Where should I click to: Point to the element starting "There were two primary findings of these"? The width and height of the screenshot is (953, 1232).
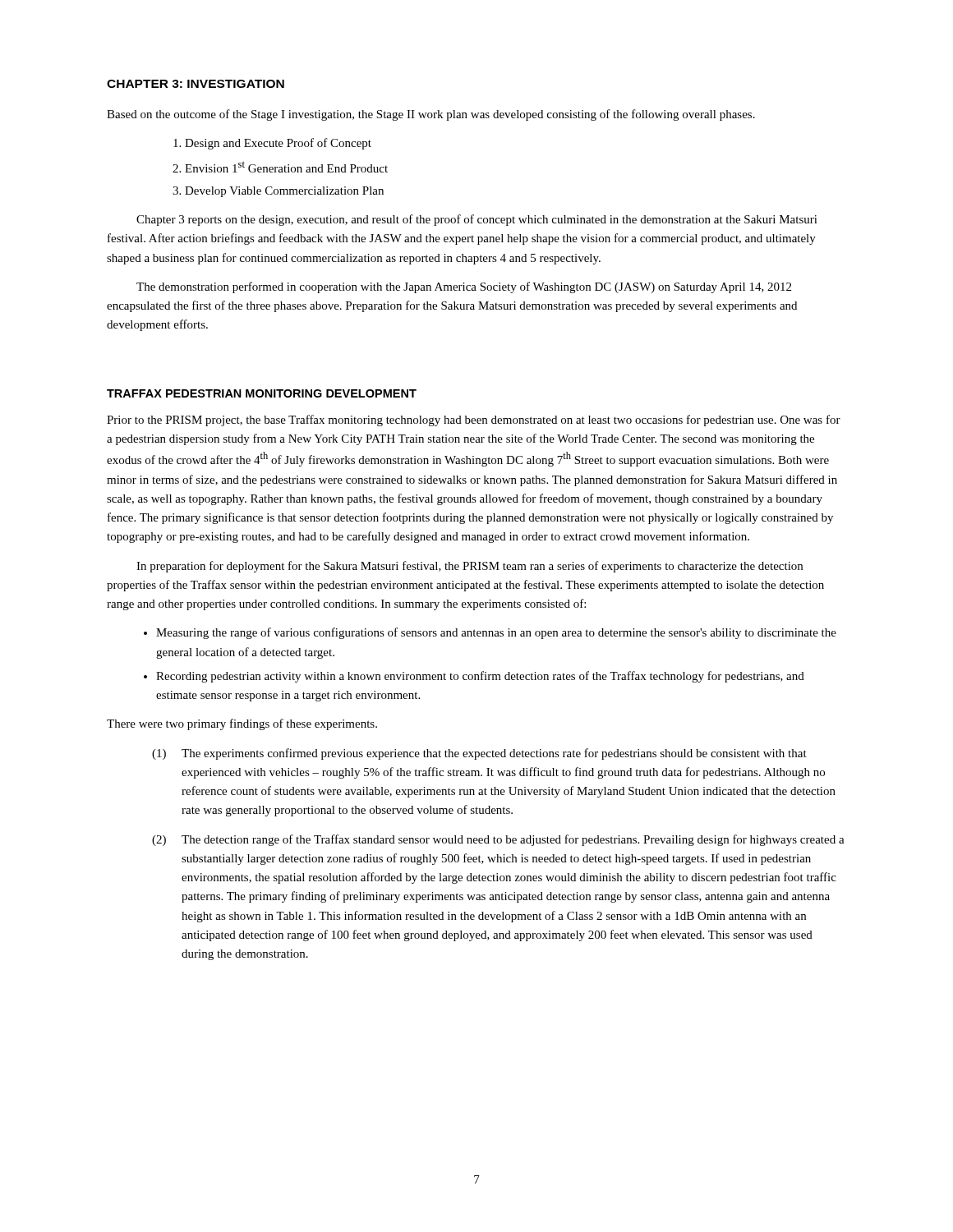242,724
